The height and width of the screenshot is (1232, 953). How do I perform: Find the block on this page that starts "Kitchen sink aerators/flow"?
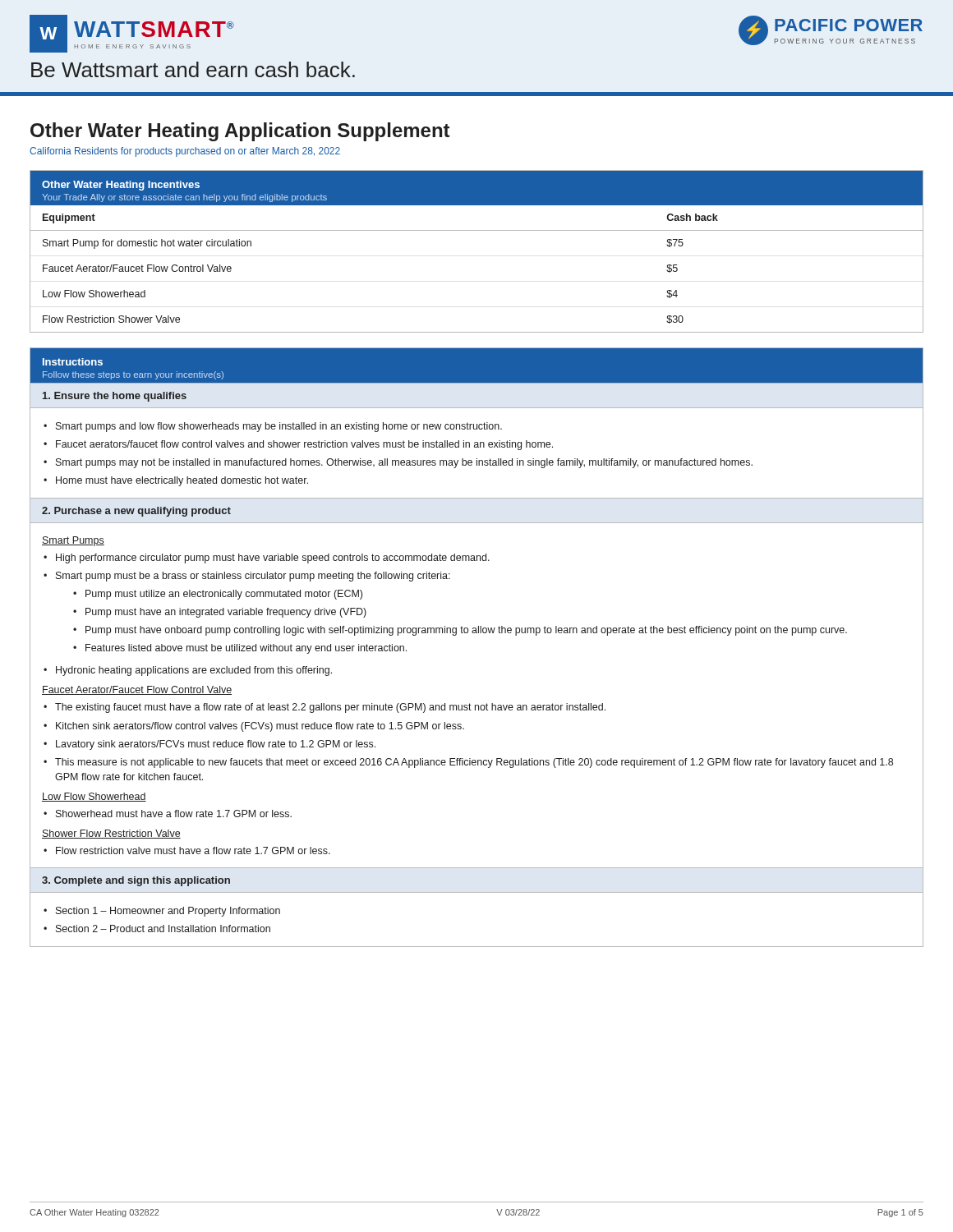tap(260, 726)
